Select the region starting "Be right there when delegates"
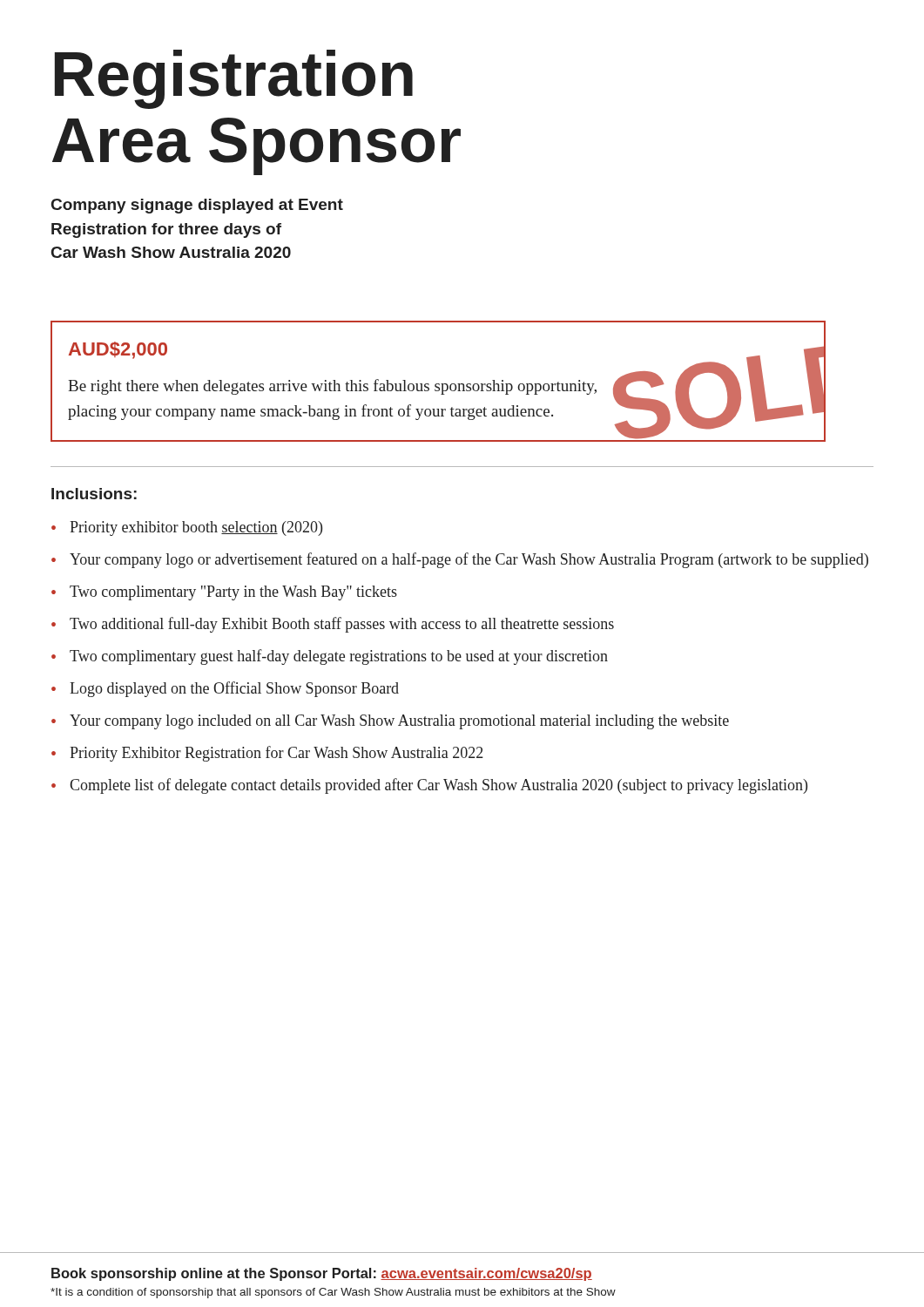 pyautogui.click(x=333, y=398)
